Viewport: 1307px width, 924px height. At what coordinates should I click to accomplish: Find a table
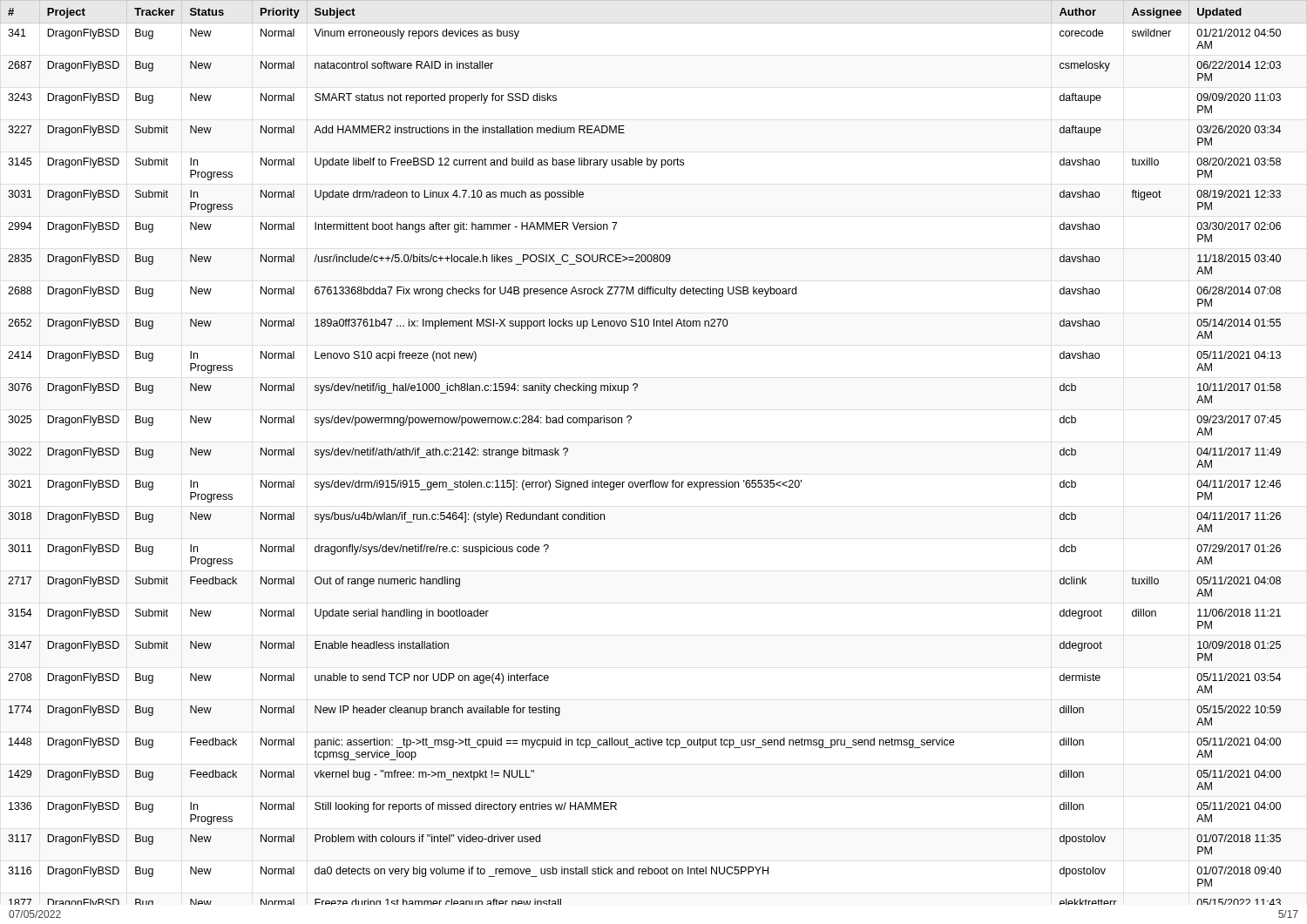coord(654,452)
